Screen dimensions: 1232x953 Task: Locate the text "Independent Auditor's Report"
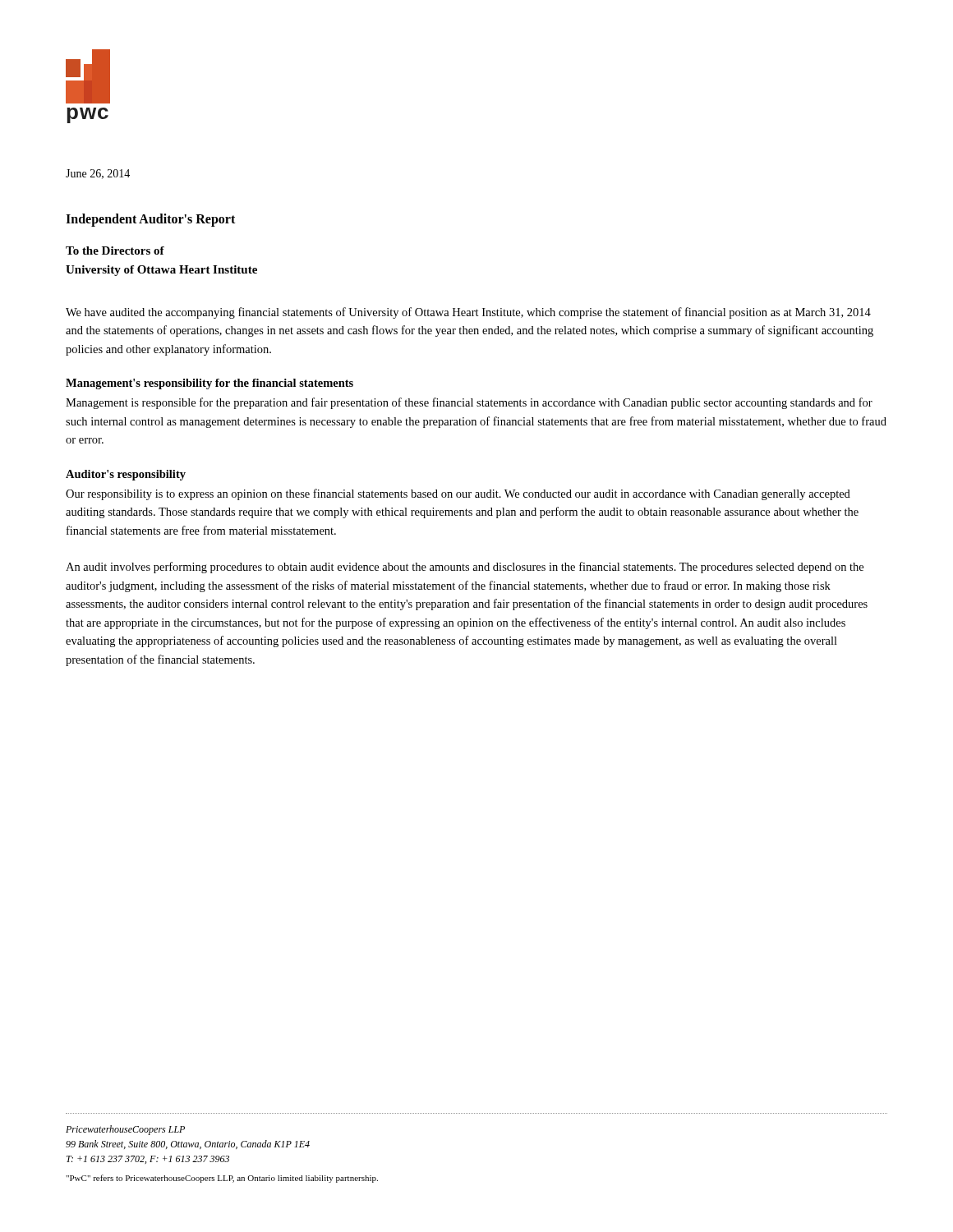coord(150,219)
